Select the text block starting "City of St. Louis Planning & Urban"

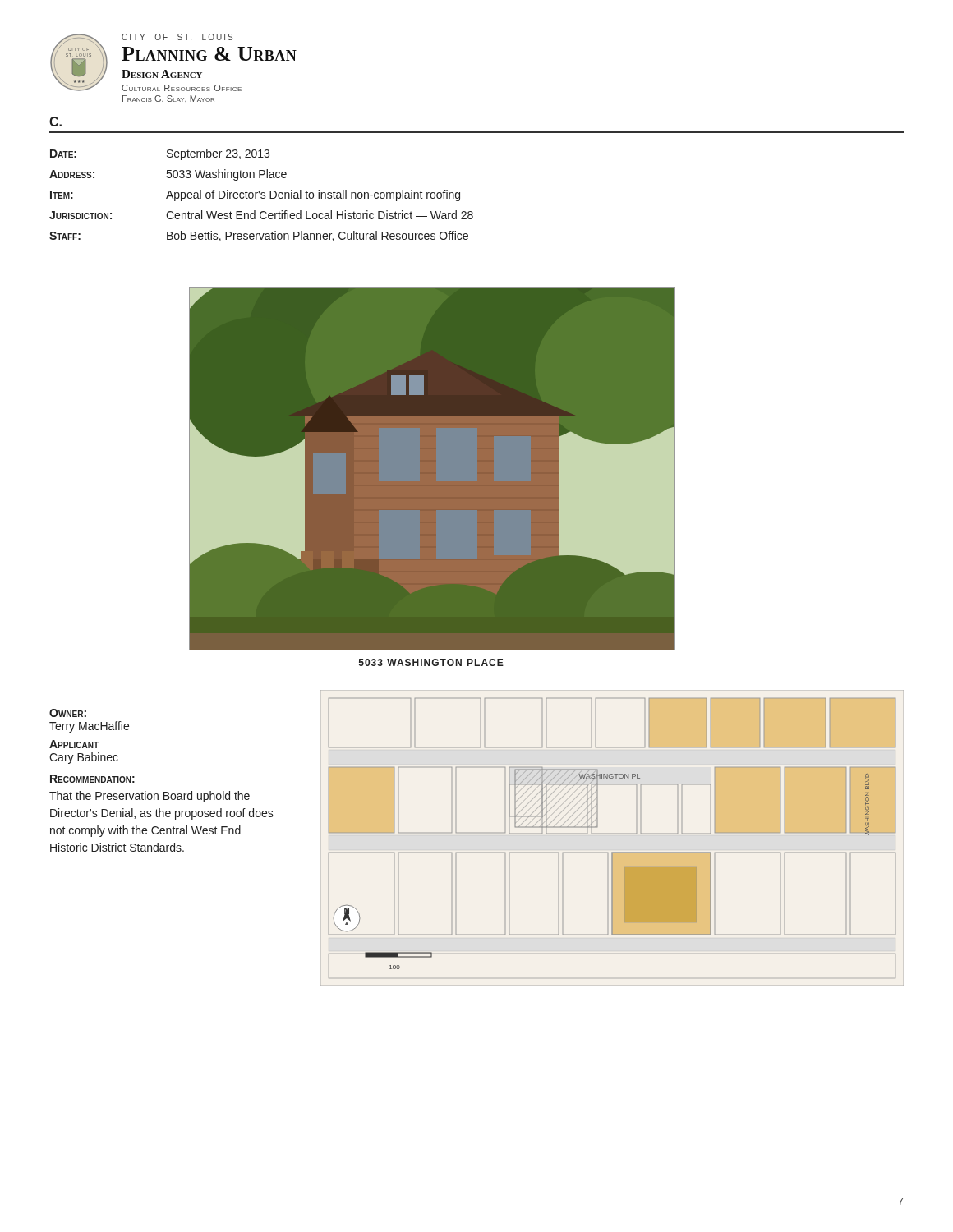pyautogui.click(x=209, y=68)
